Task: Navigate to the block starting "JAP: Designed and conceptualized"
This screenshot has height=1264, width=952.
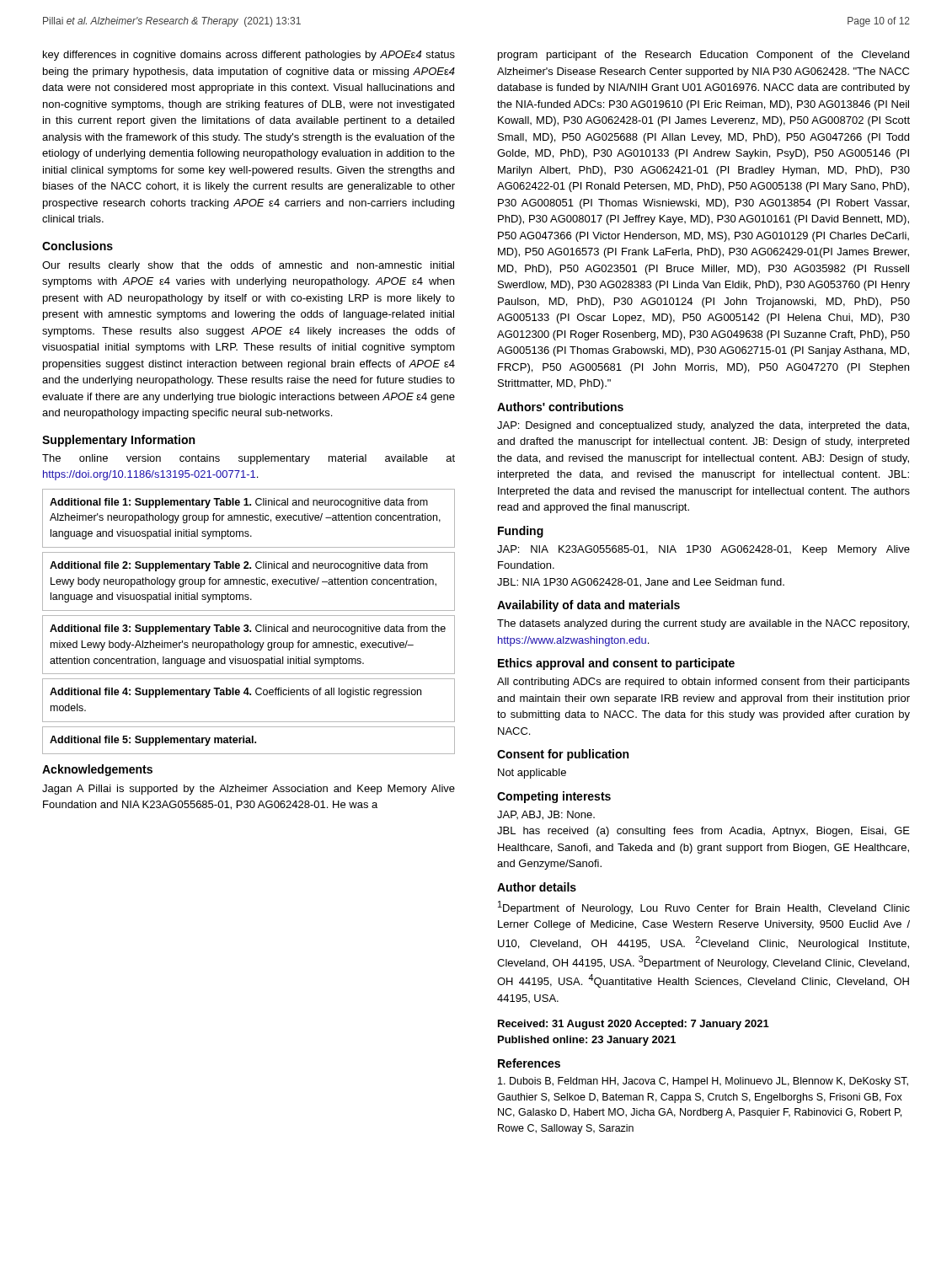Action: pyautogui.click(x=703, y=466)
